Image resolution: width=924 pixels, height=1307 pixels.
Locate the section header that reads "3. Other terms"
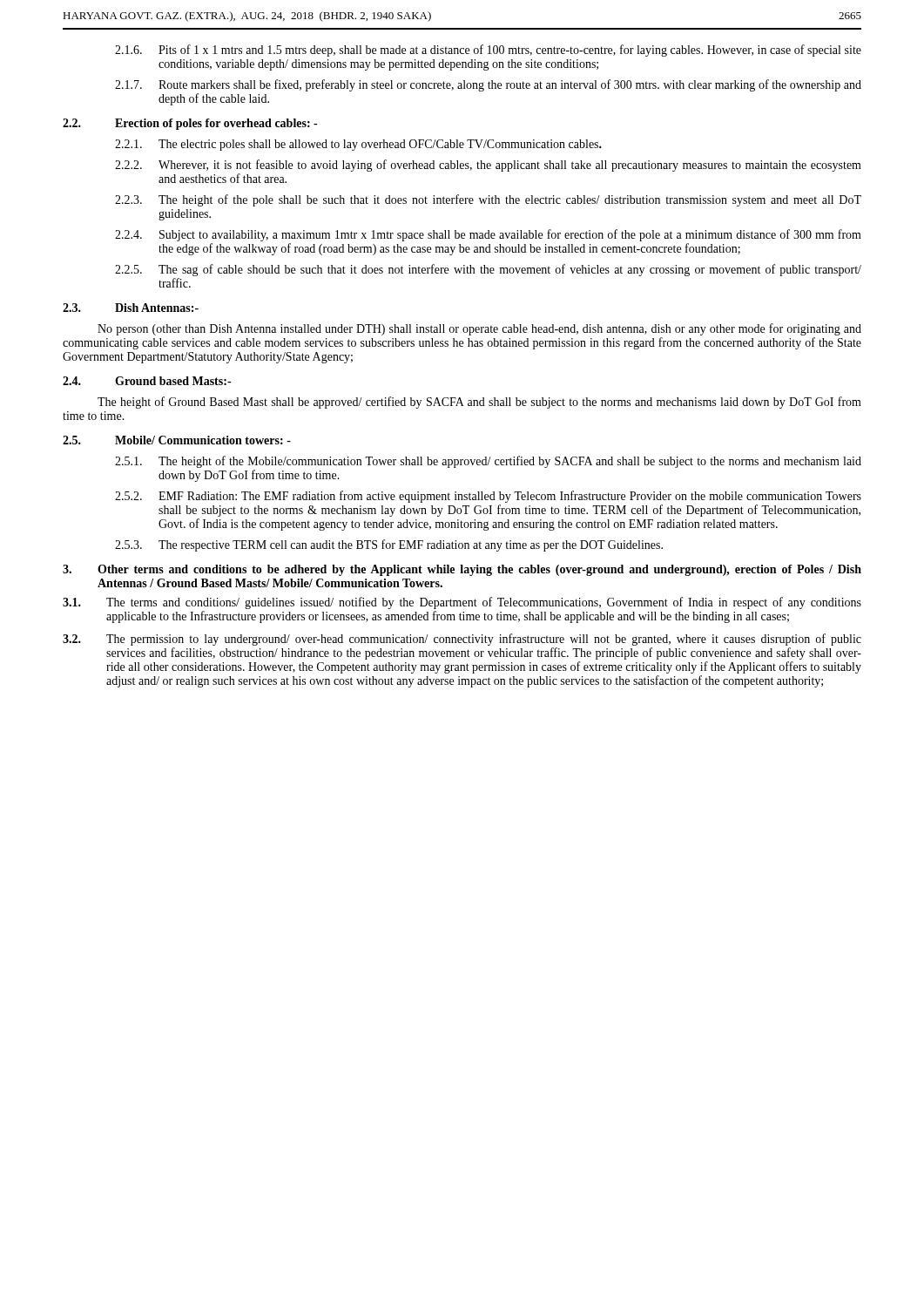(462, 577)
